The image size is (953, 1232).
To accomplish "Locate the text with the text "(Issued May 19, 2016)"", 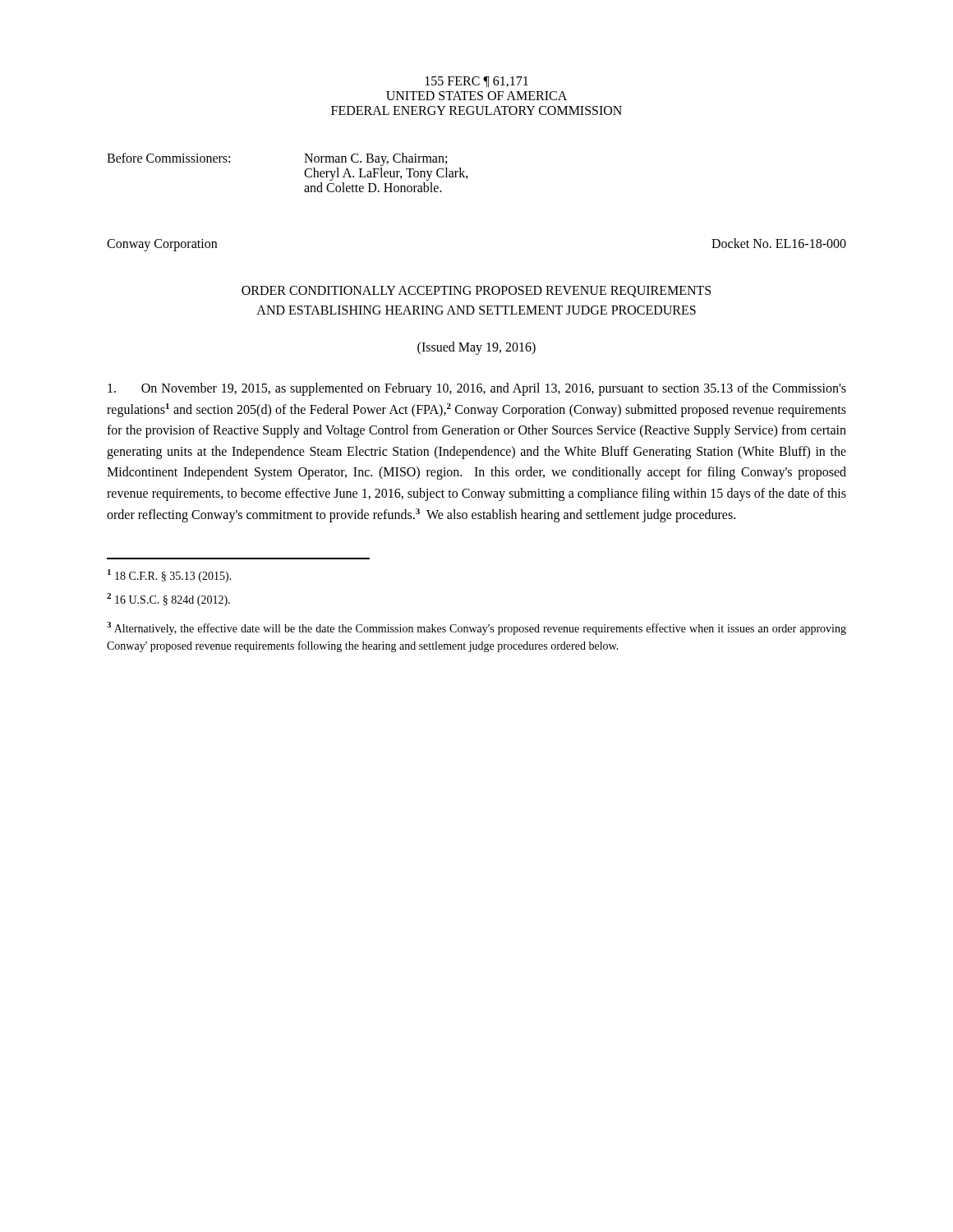I will (476, 347).
